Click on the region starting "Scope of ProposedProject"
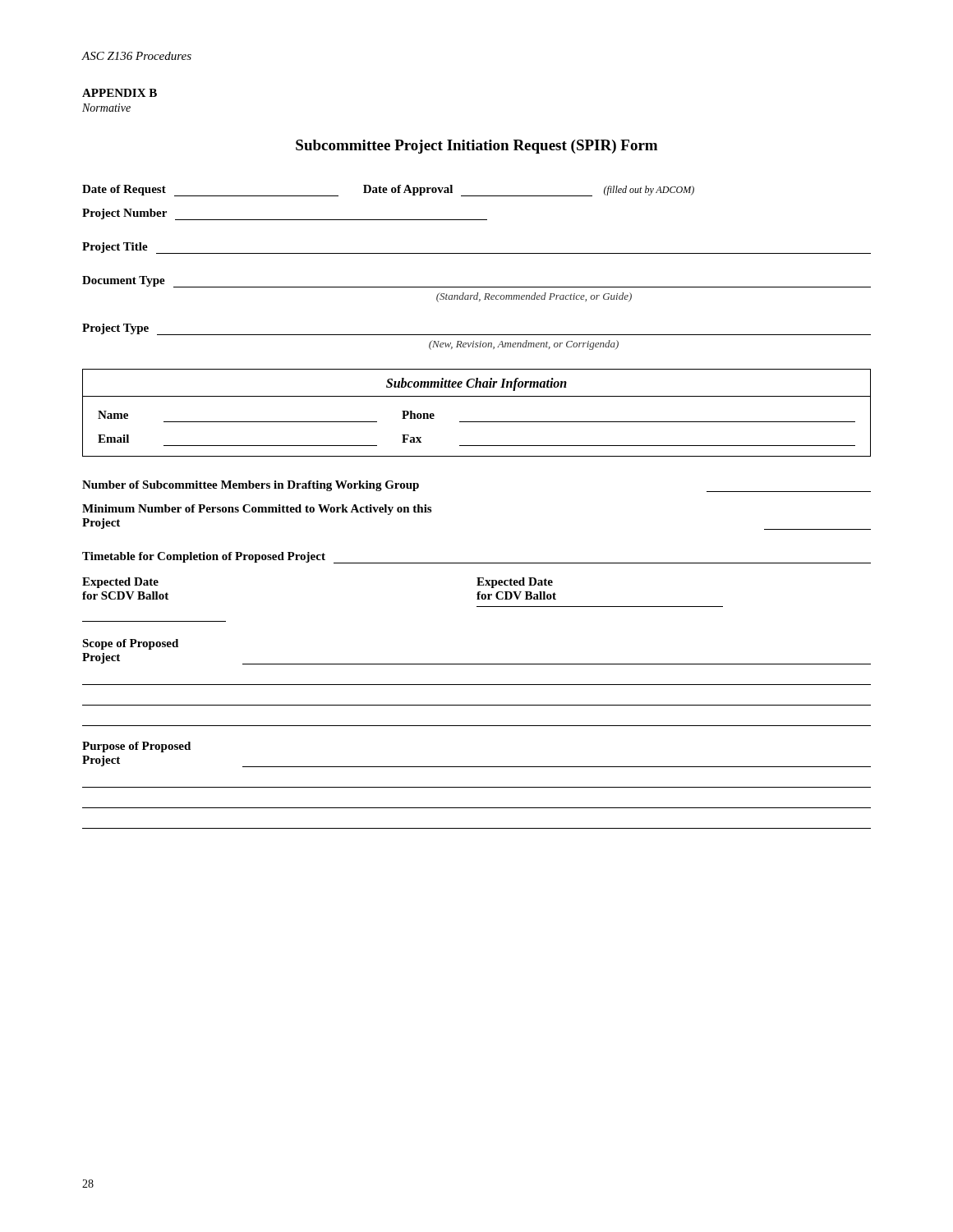Viewport: 953px width, 1232px height. click(x=476, y=681)
